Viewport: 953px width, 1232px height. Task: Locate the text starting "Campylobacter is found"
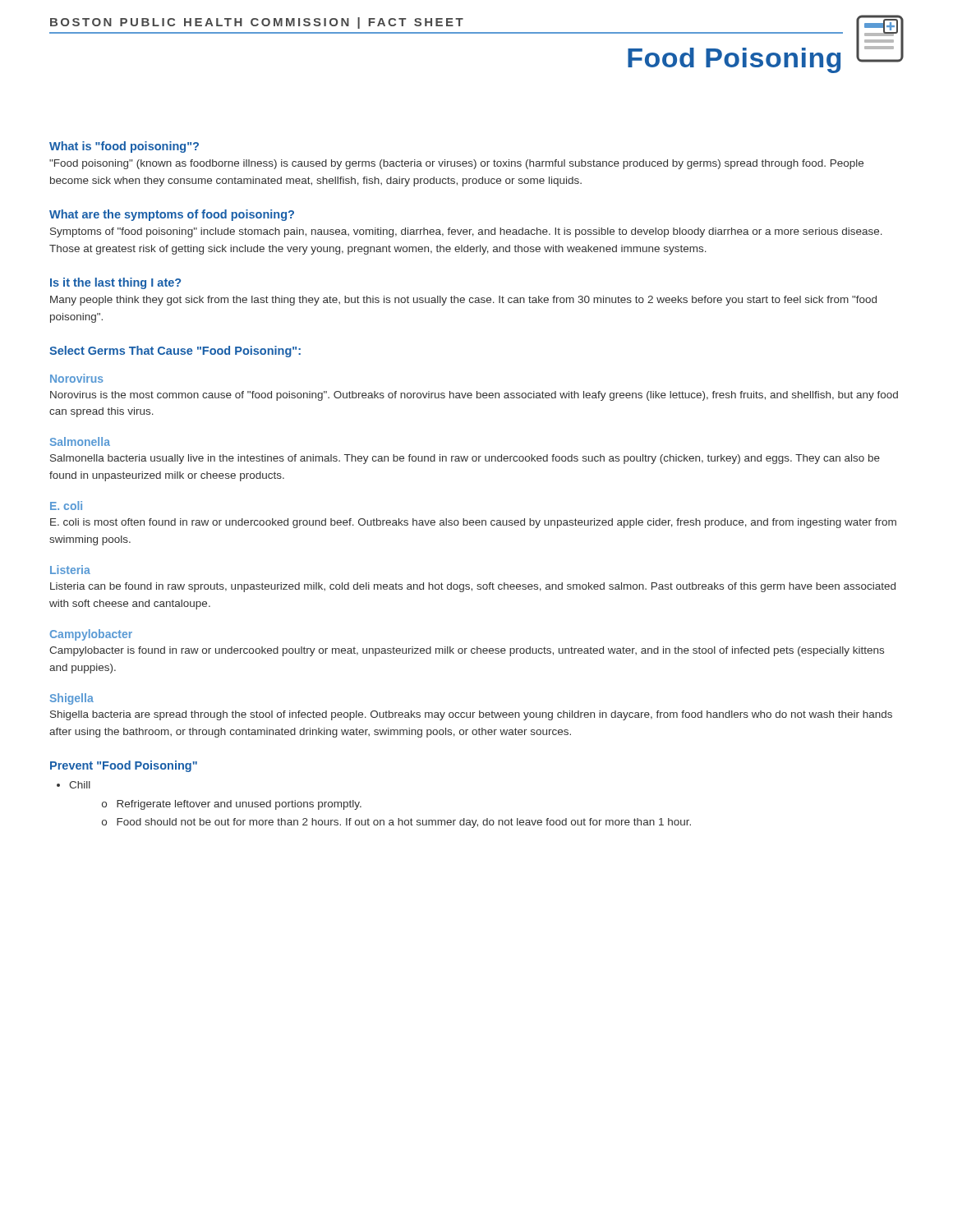click(467, 659)
